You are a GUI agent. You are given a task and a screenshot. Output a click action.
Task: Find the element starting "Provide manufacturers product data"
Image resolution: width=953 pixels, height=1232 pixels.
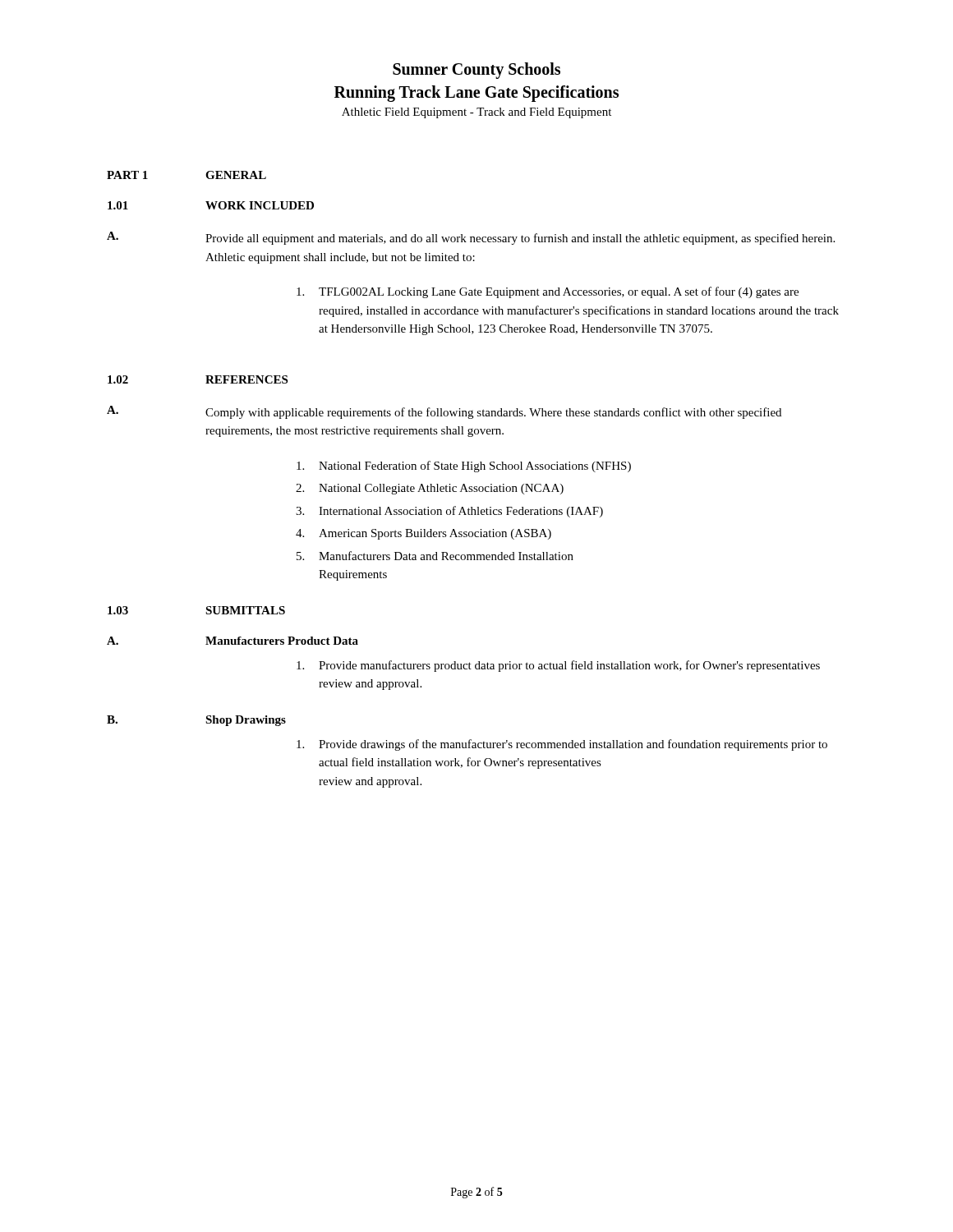point(571,674)
